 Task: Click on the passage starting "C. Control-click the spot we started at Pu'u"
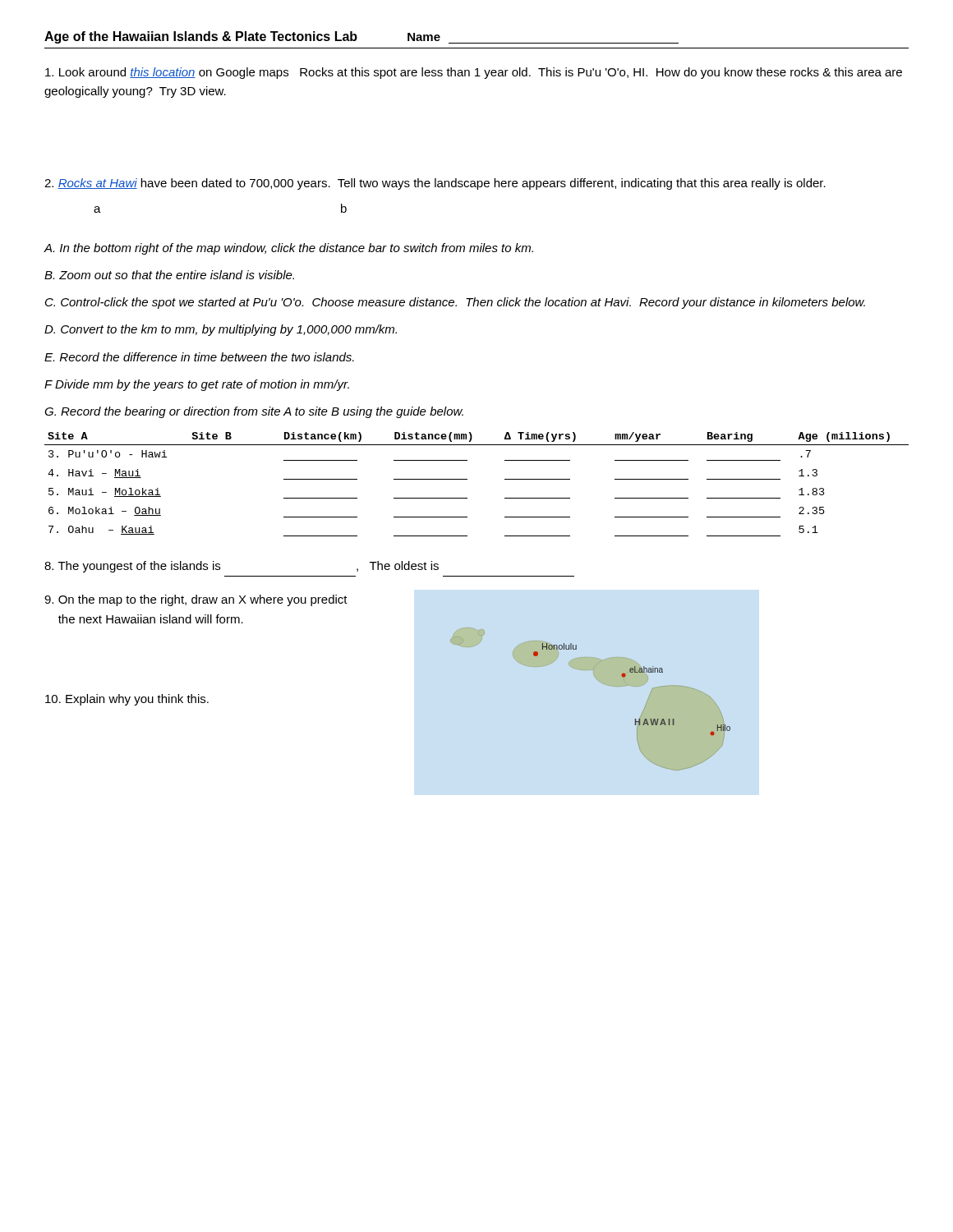pos(455,302)
